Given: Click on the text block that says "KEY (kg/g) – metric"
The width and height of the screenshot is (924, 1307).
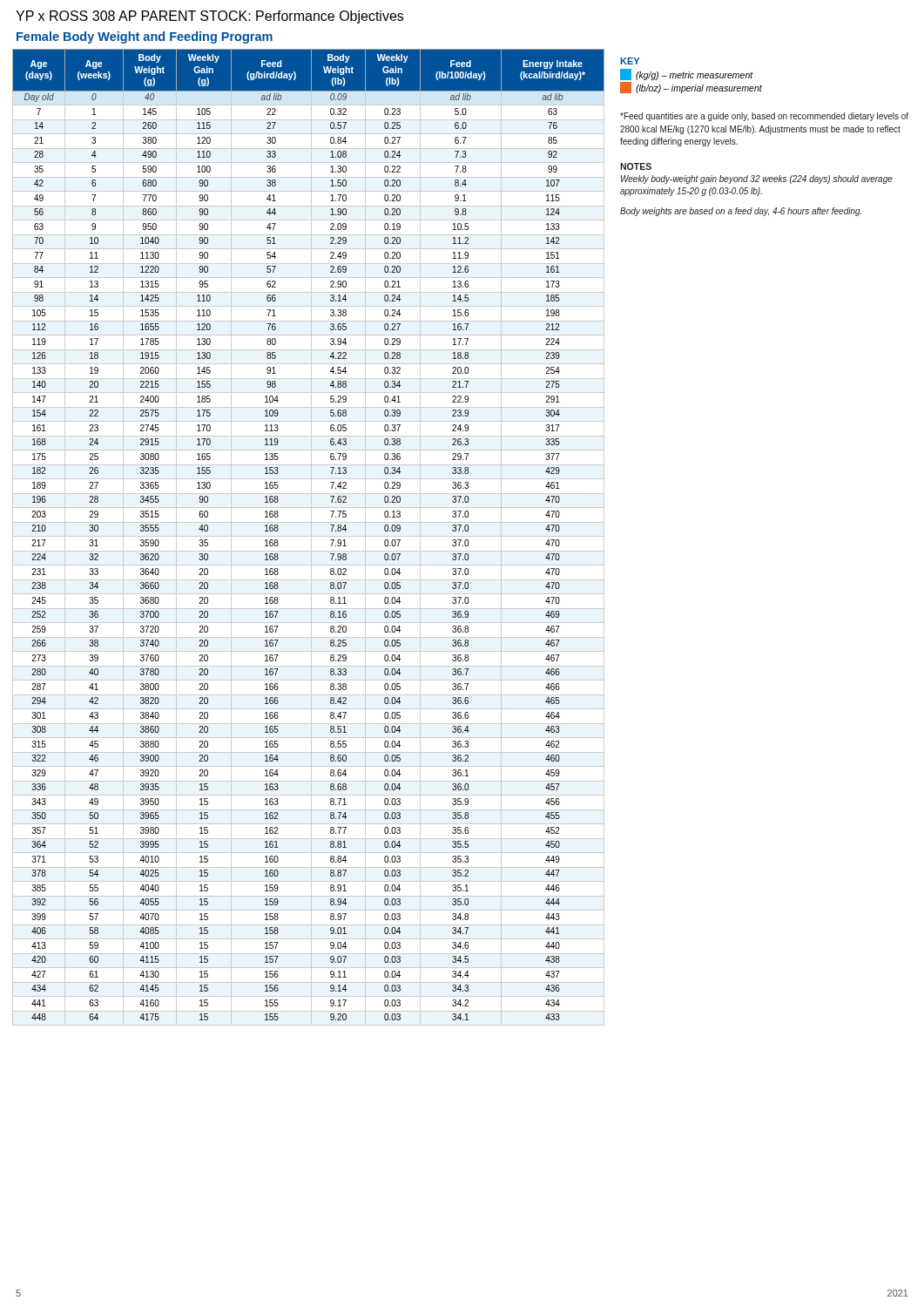Looking at the screenshot, I should 766,74.
